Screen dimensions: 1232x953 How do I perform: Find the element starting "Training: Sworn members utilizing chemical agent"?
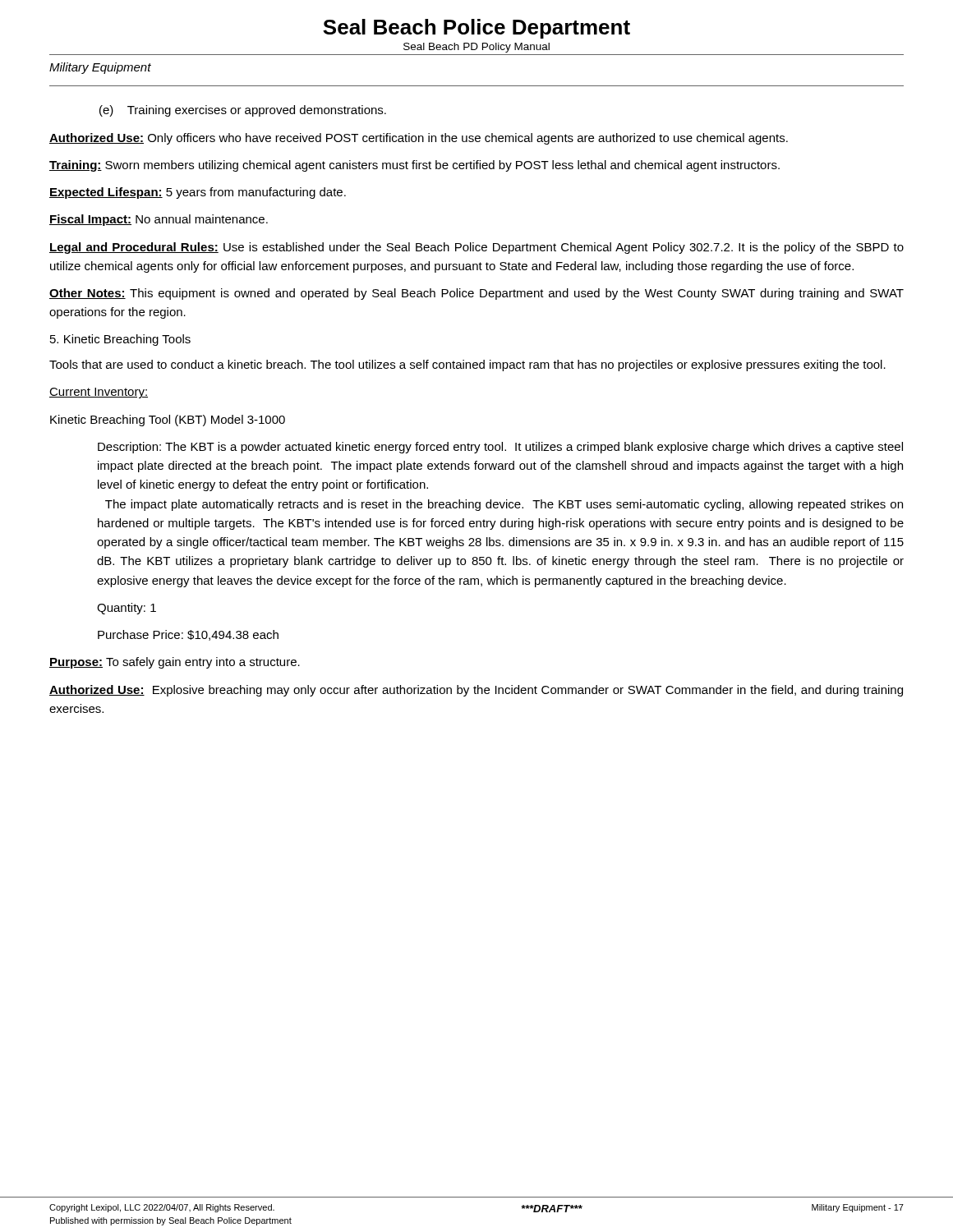415,164
